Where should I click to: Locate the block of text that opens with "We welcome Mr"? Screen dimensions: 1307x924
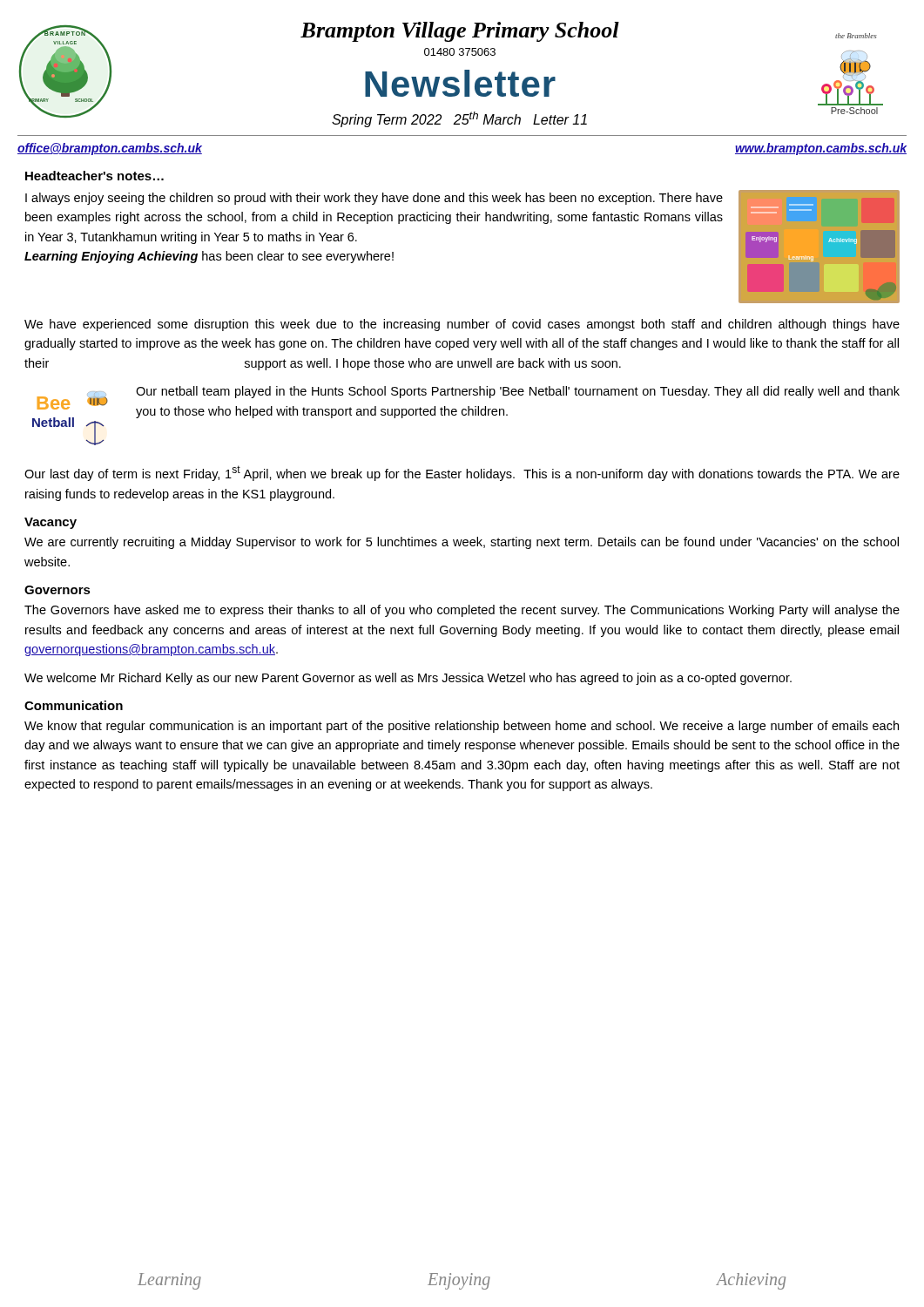[x=408, y=677]
